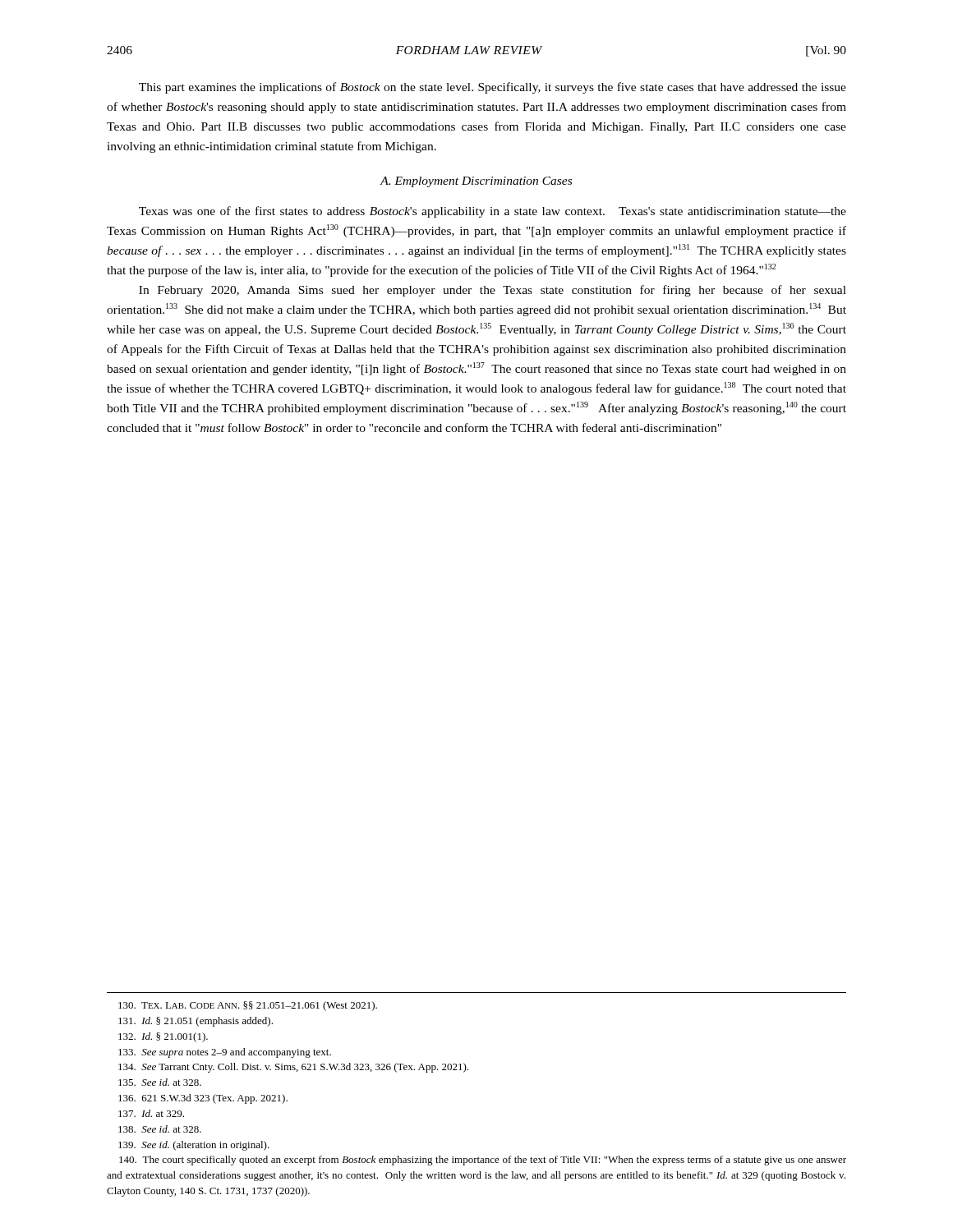The width and height of the screenshot is (953, 1232).
Task: Click on the region starting "See id. (alteration"
Action: click(476, 1145)
